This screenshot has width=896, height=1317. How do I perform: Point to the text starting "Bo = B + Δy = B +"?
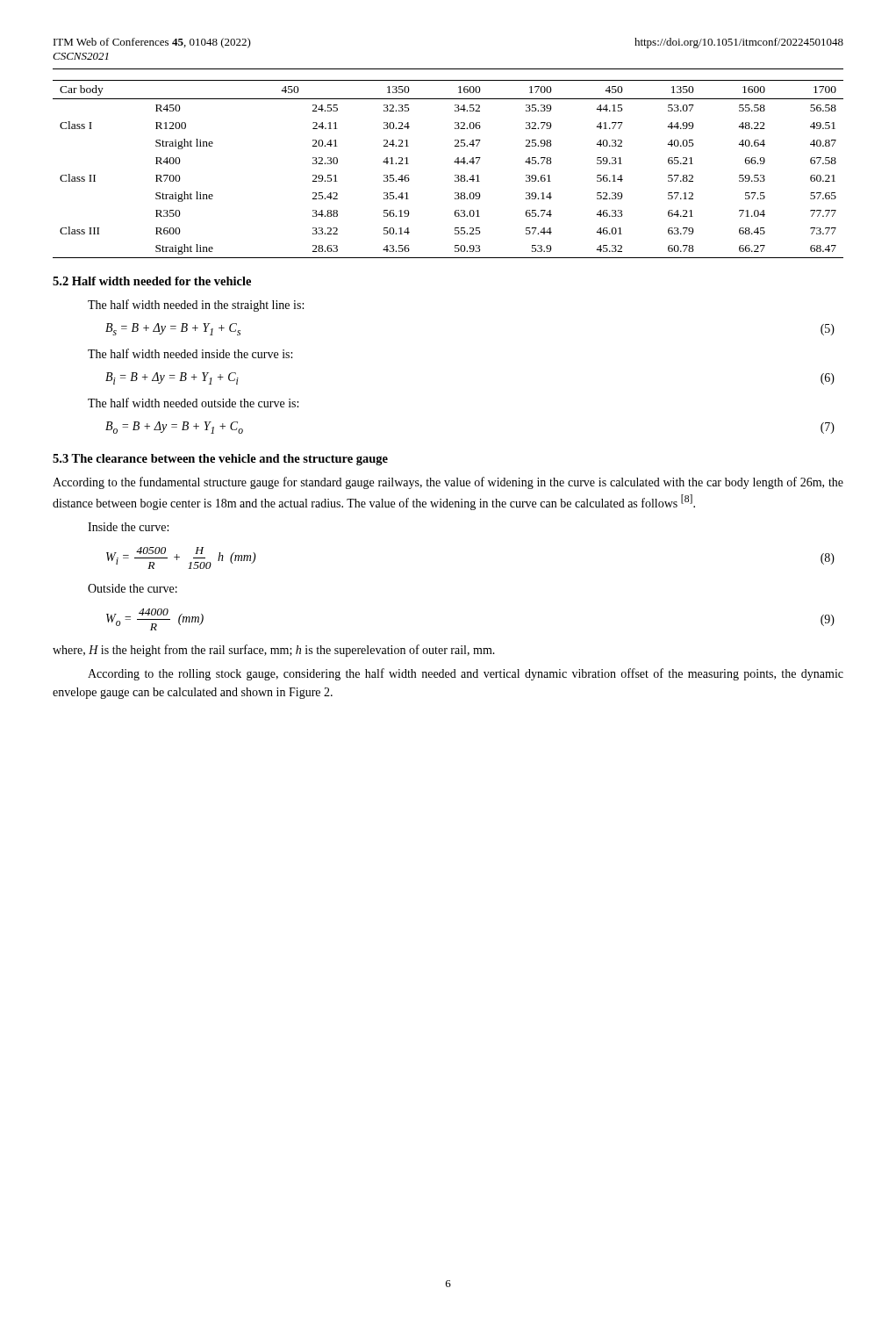pyautogui.click(x=184, y=427)
